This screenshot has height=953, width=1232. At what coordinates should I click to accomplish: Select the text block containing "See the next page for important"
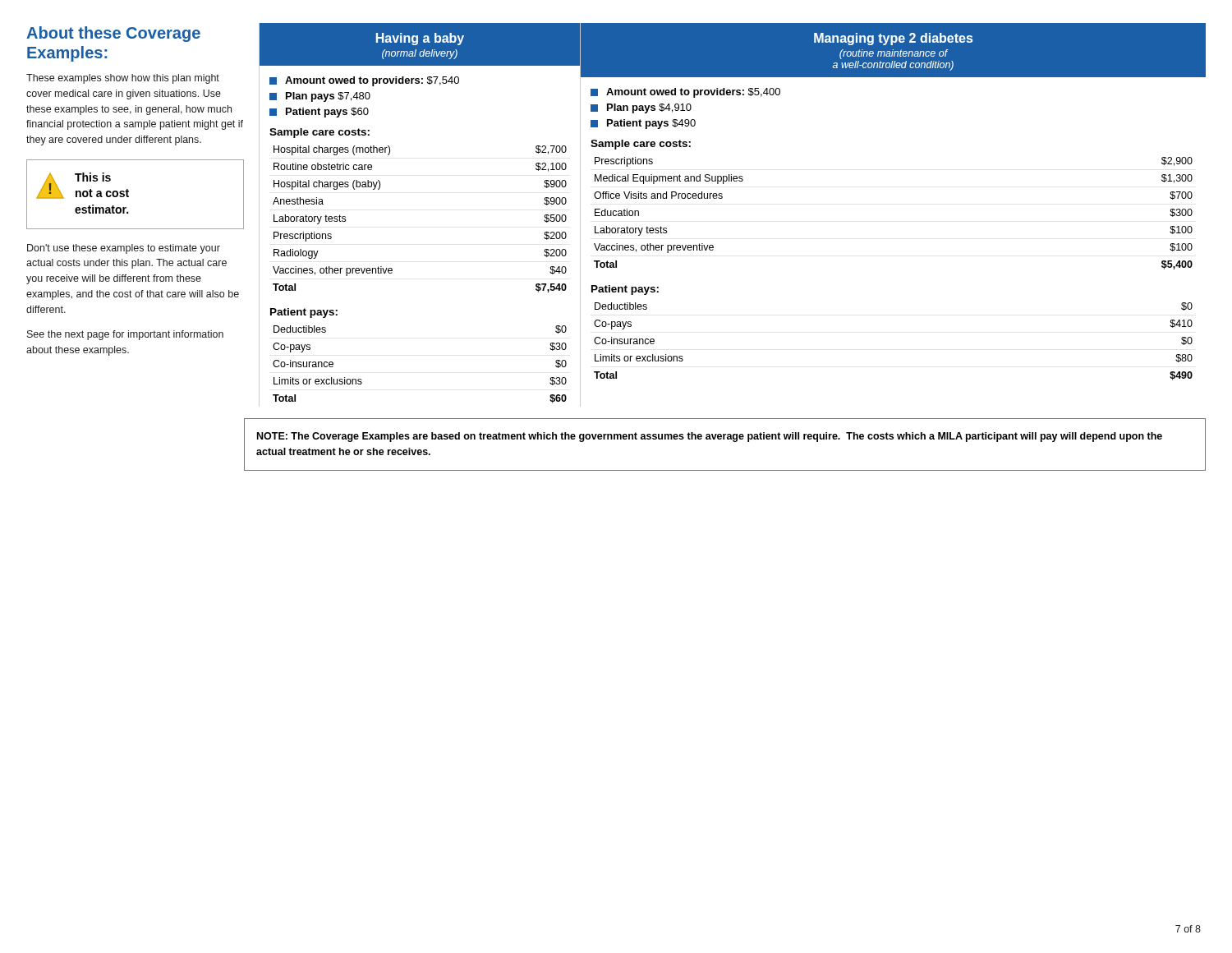pyautogui.click(x=135, y=343)
